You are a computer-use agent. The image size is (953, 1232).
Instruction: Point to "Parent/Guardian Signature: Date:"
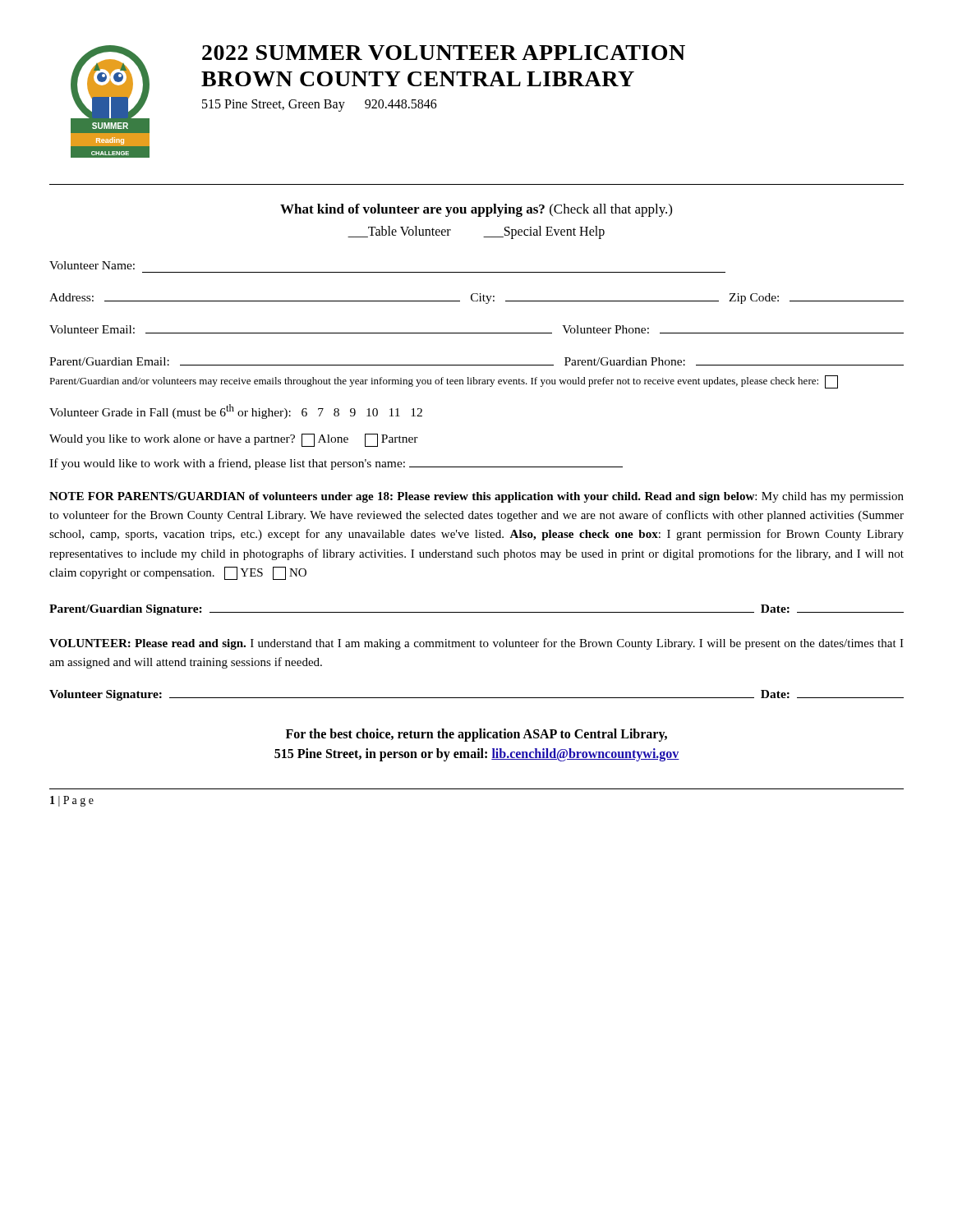476,606
